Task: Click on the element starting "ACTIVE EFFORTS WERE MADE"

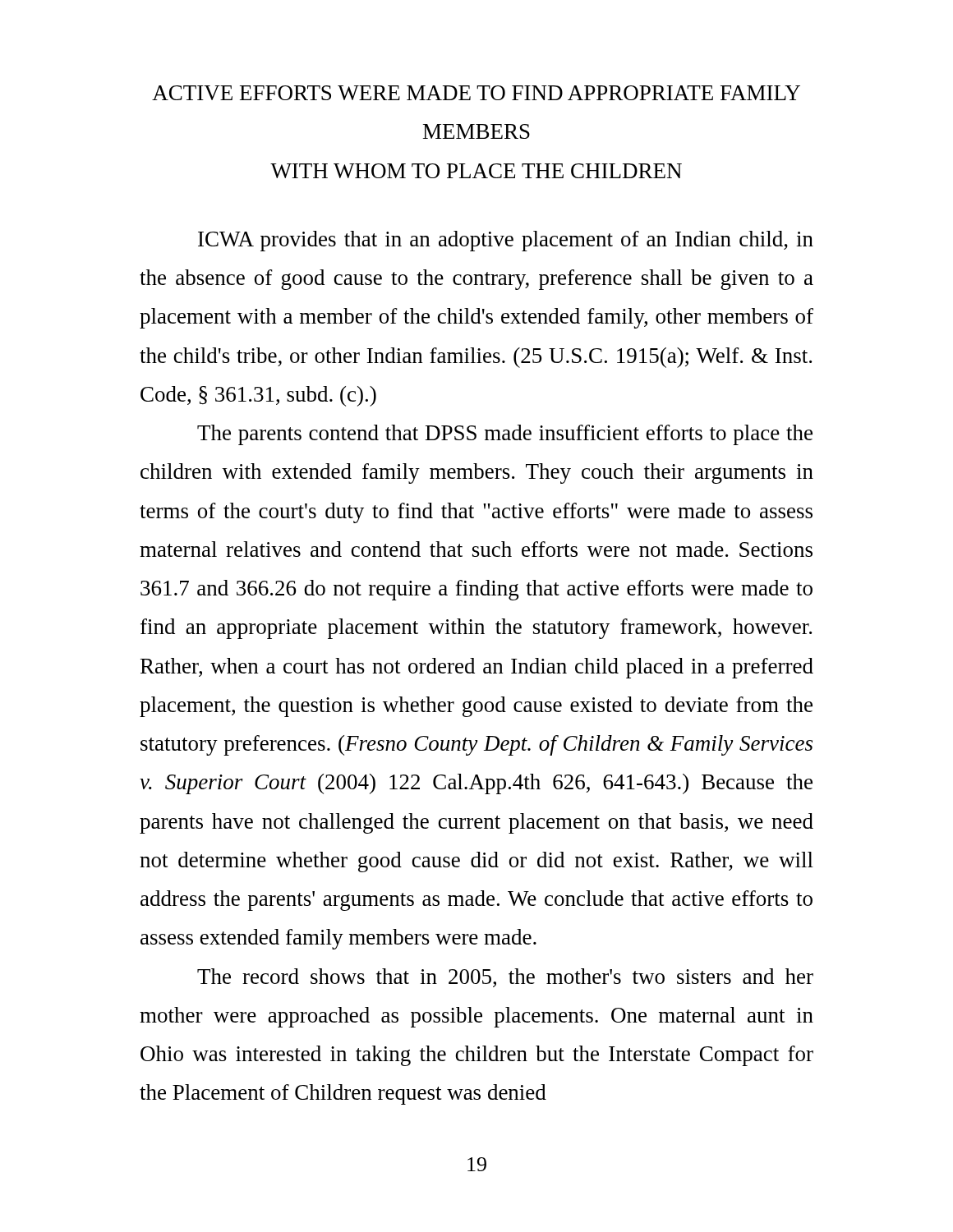Action: tap(476, 132)
